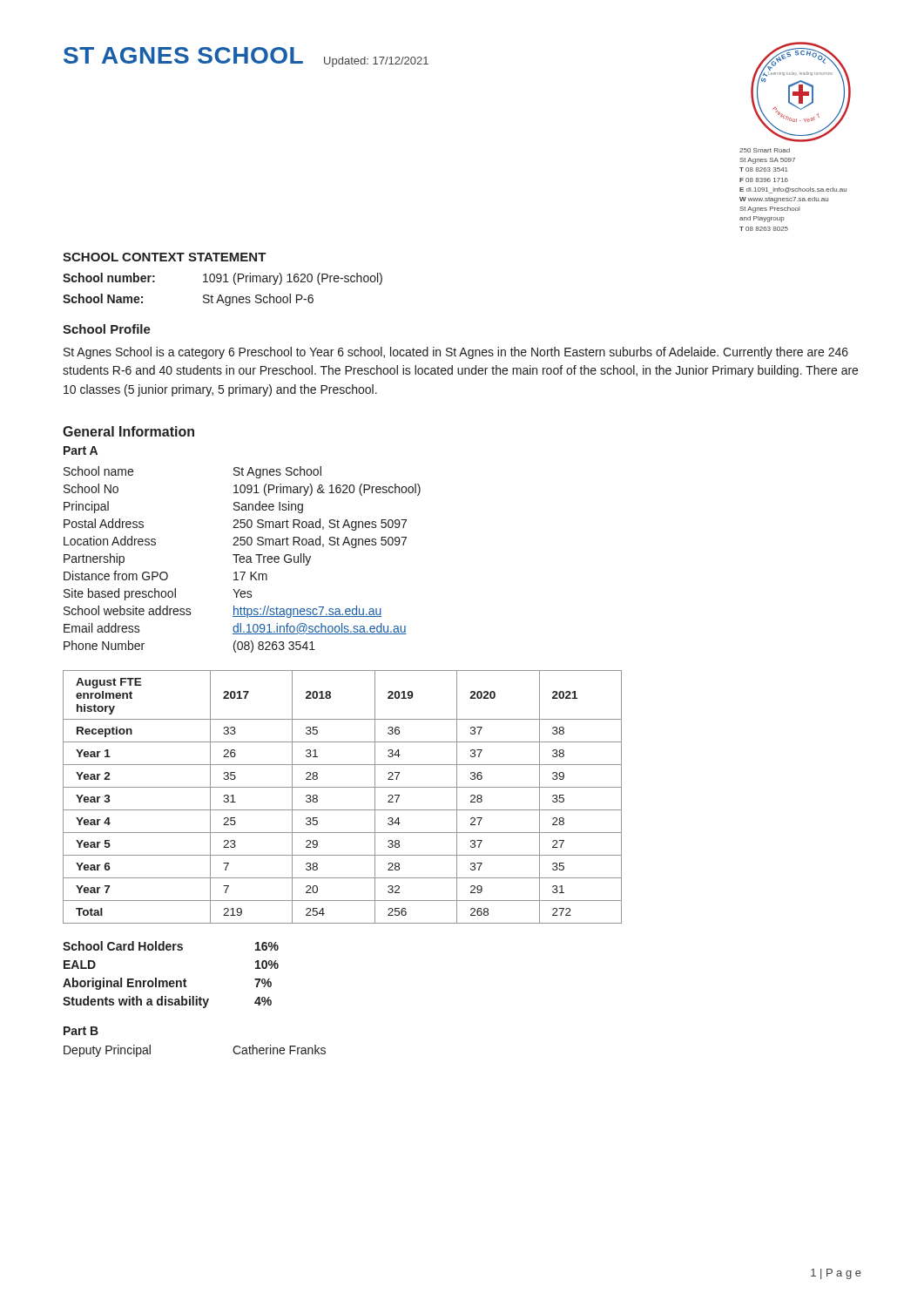Image resolution: width=924 pixels, height=1307 pixels.
Task: Navigate to the region starting "School number: 1091 (Primary)"
Action: pos(223,279)
